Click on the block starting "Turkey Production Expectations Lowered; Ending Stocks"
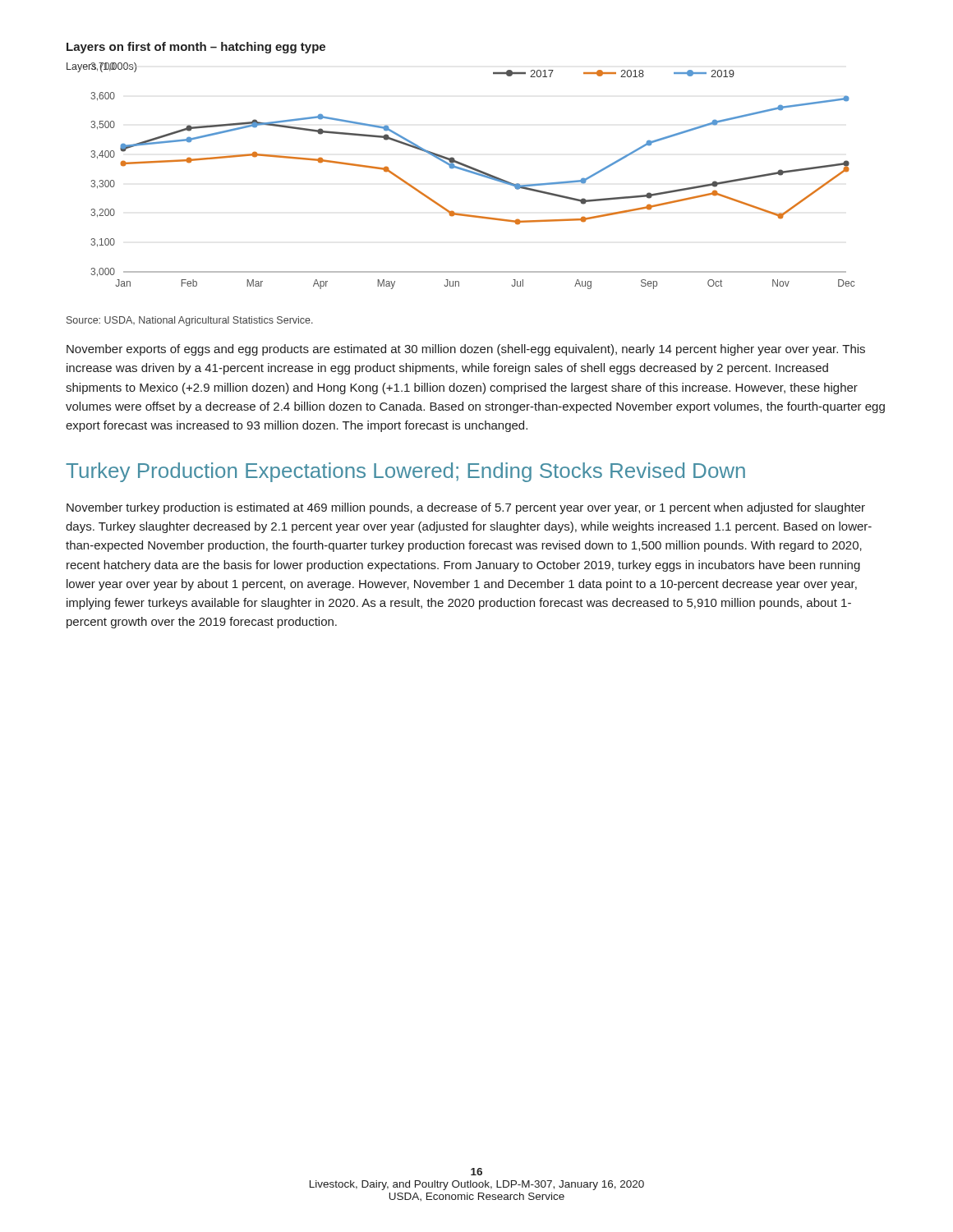Screen dimensions: 1232x953 coord(406,471)
